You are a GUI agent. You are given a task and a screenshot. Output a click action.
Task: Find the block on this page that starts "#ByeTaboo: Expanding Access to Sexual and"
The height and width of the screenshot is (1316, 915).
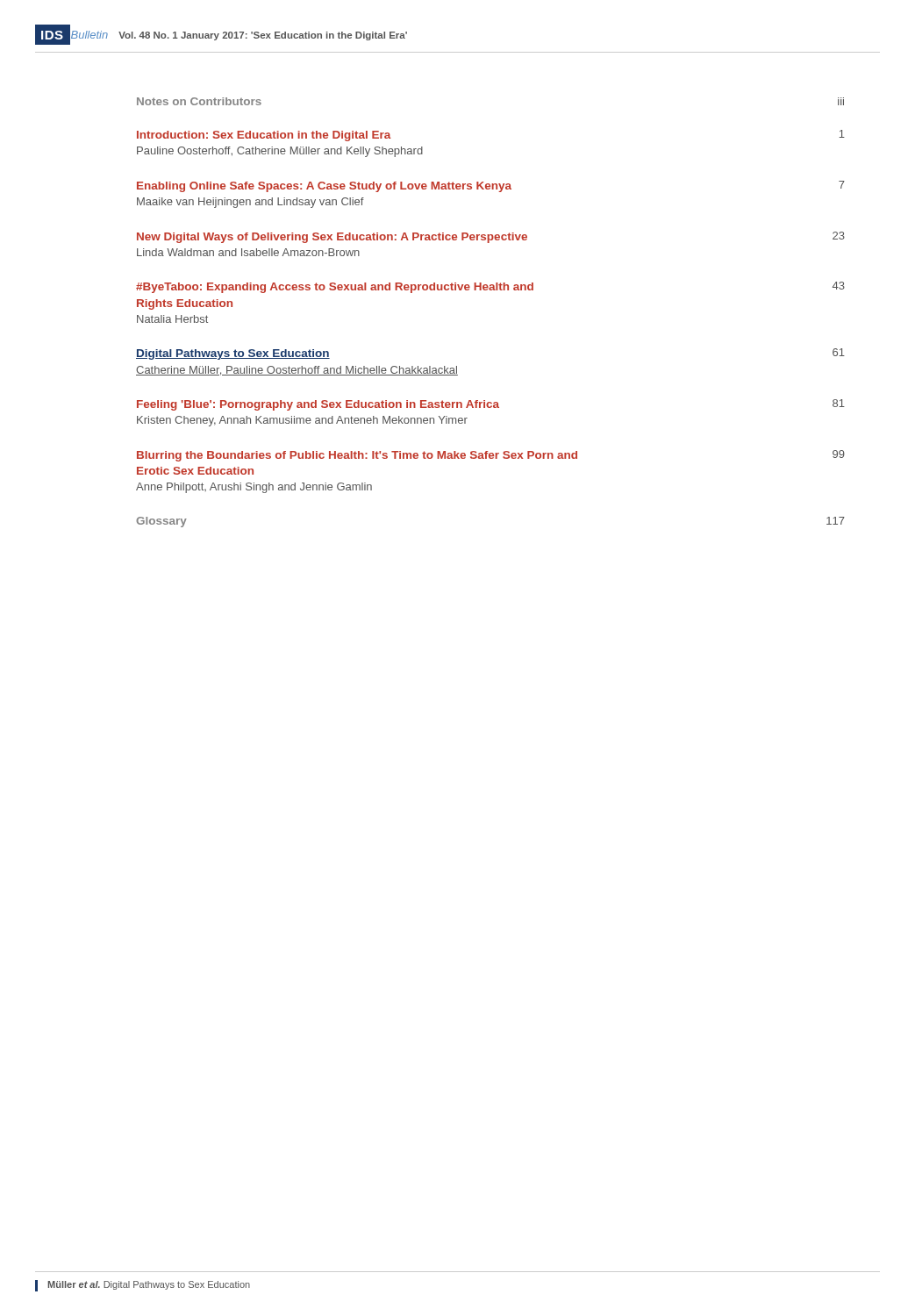490,287
